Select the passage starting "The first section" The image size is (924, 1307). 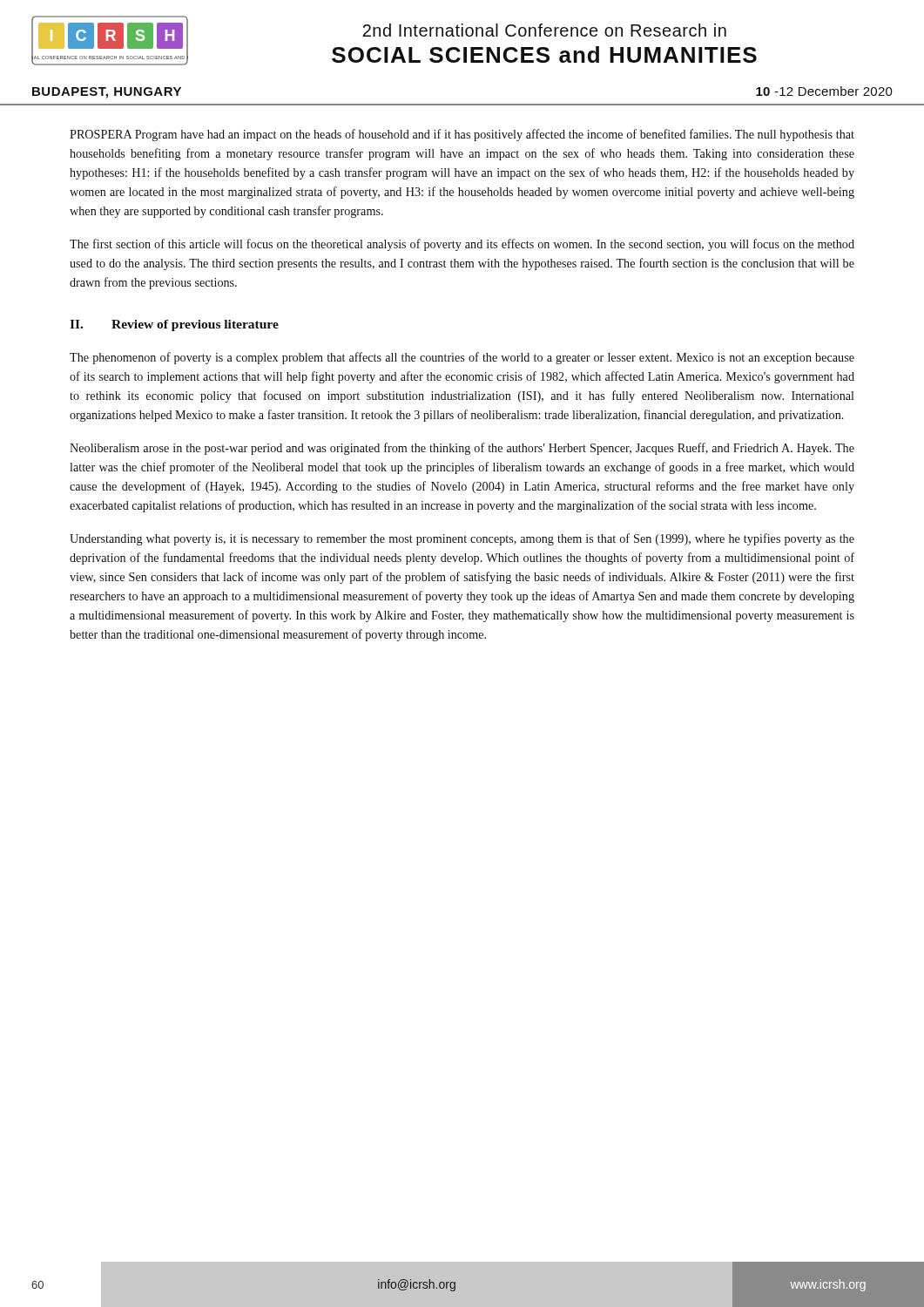pos(462,263)
